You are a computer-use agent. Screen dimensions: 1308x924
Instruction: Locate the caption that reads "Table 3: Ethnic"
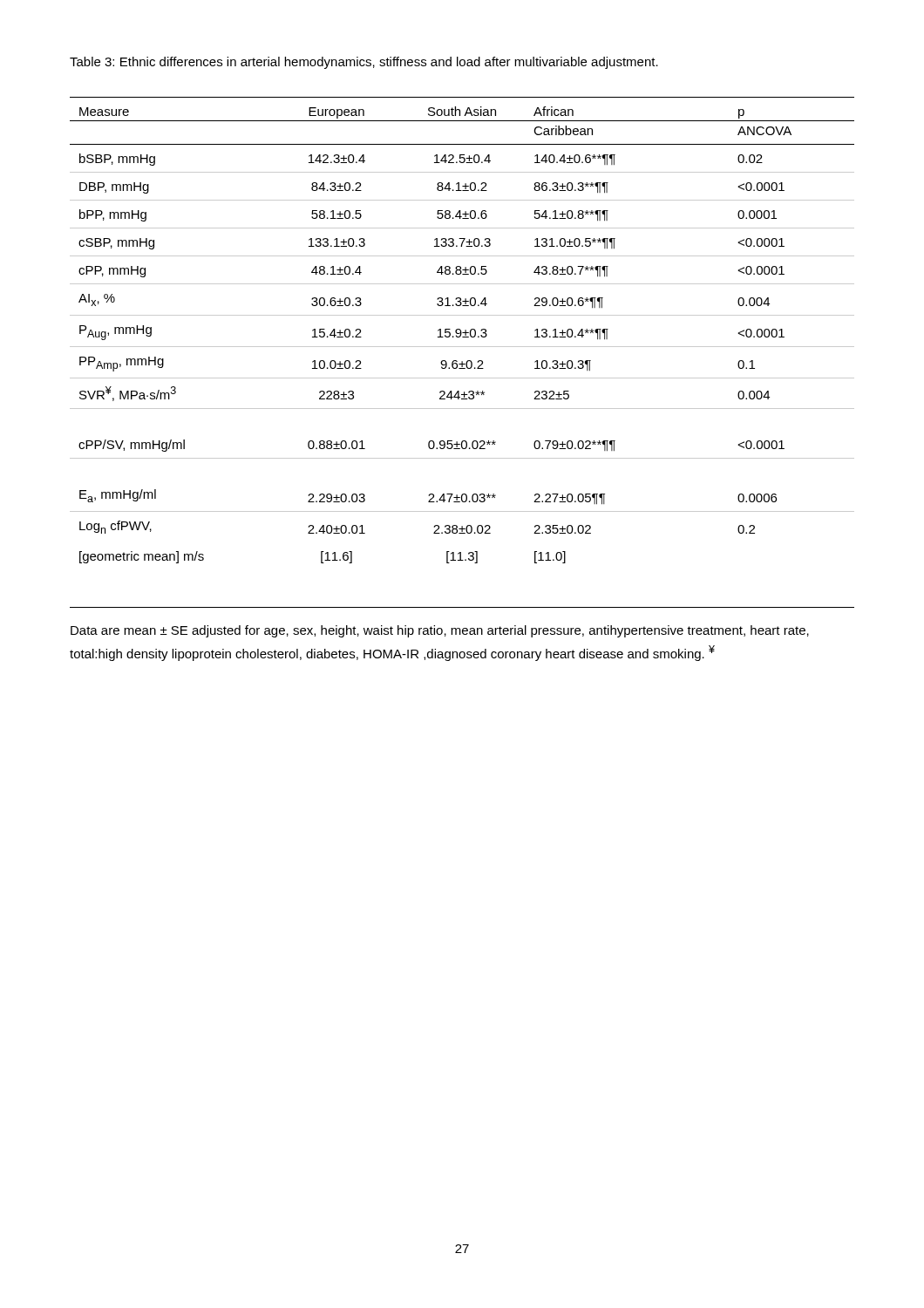tap(364, 61)
